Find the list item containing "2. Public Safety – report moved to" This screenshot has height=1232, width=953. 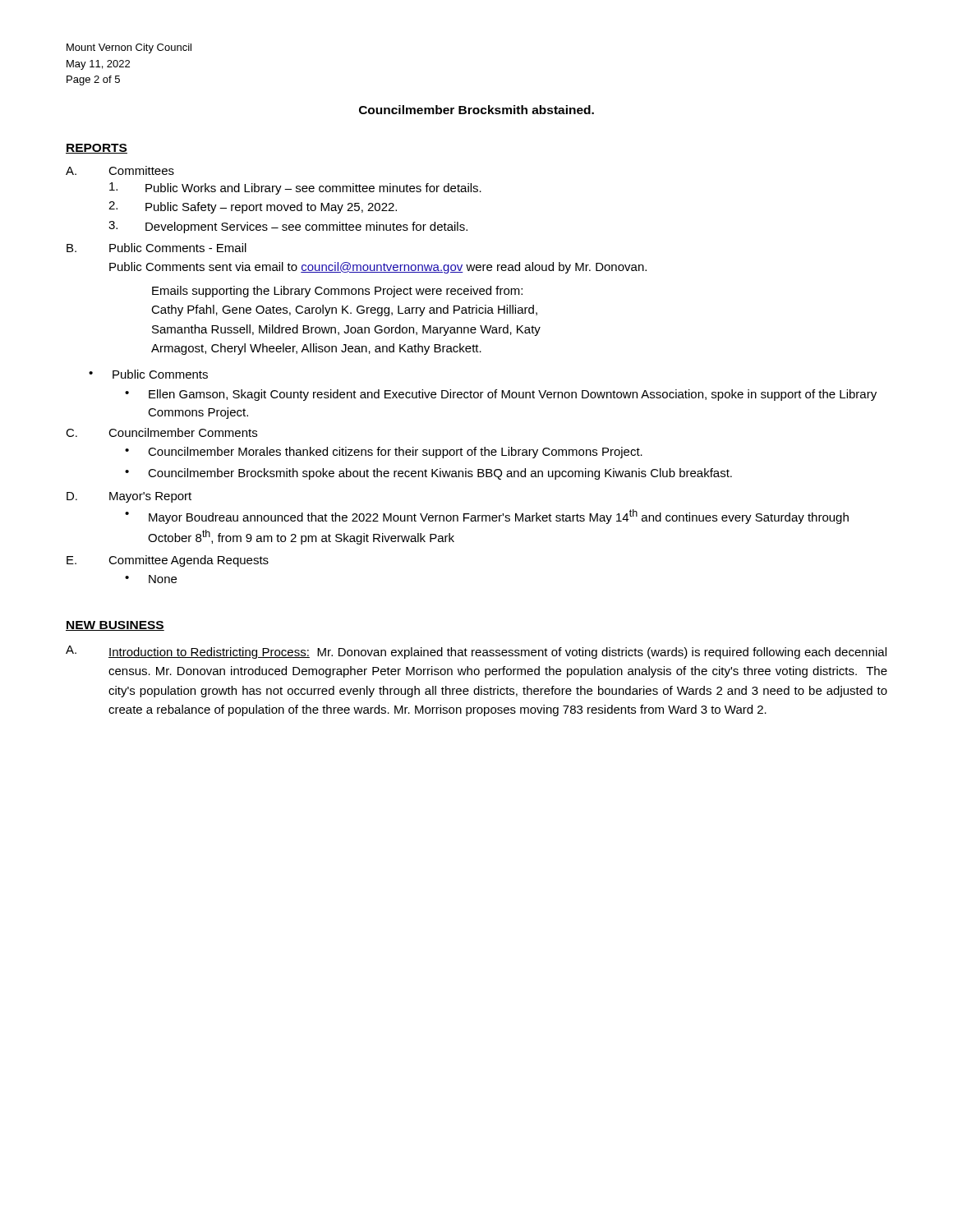pos(253,207)
